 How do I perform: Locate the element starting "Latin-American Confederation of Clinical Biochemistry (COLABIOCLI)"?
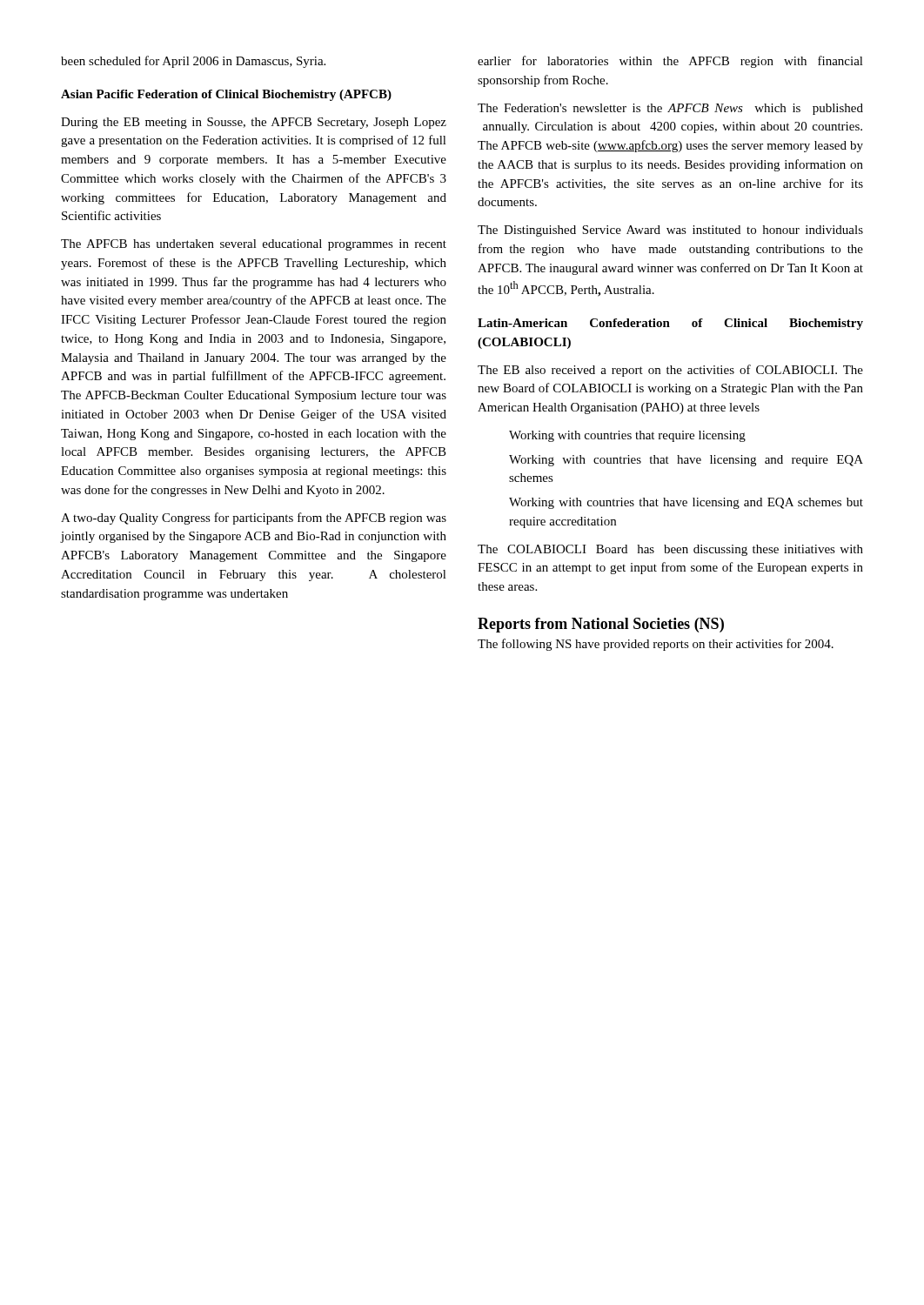[670, 332]
